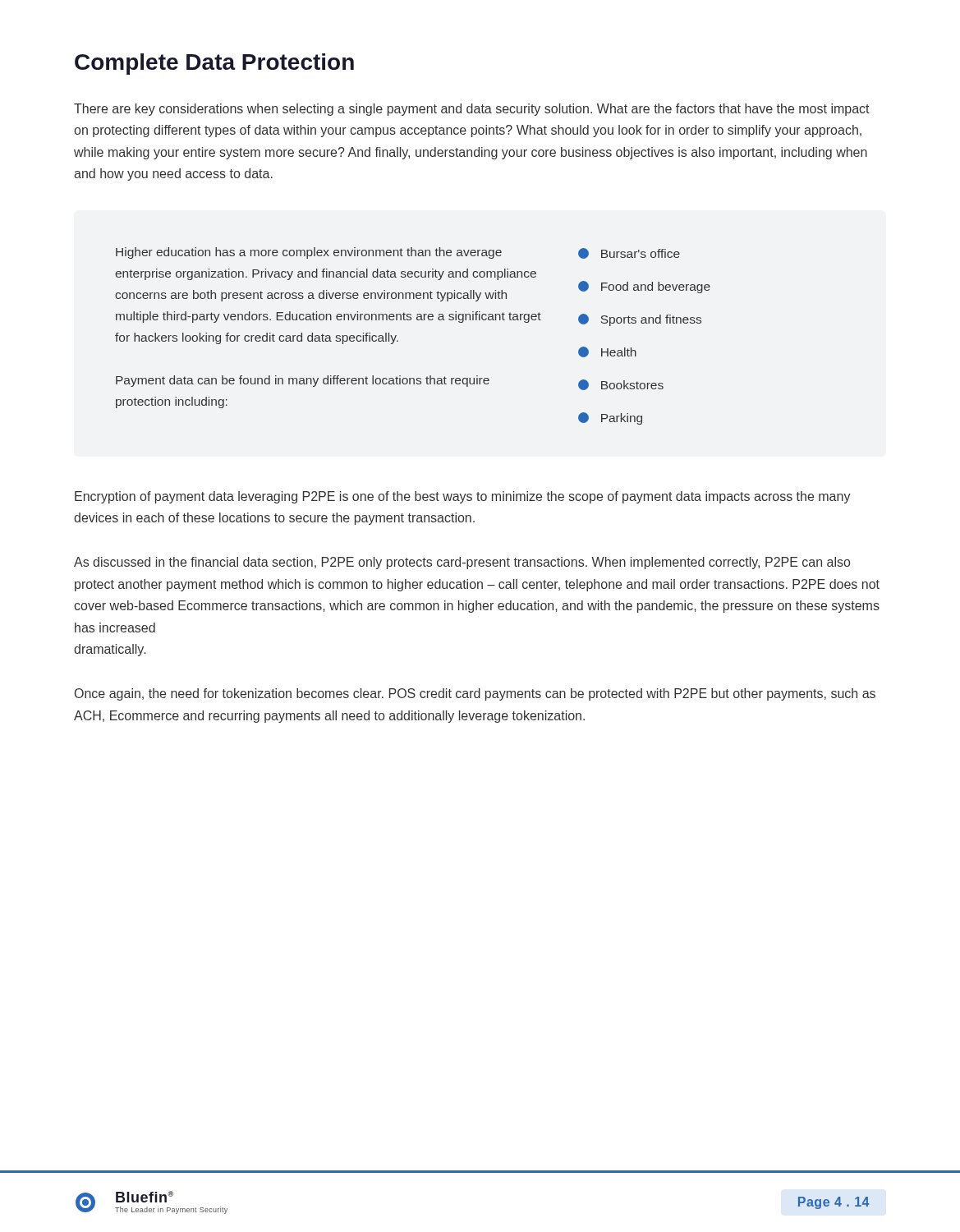Find the title that reads "Complete Data Protection"
The width and height of the screenshot is (960, 1232).
(214, 62)
